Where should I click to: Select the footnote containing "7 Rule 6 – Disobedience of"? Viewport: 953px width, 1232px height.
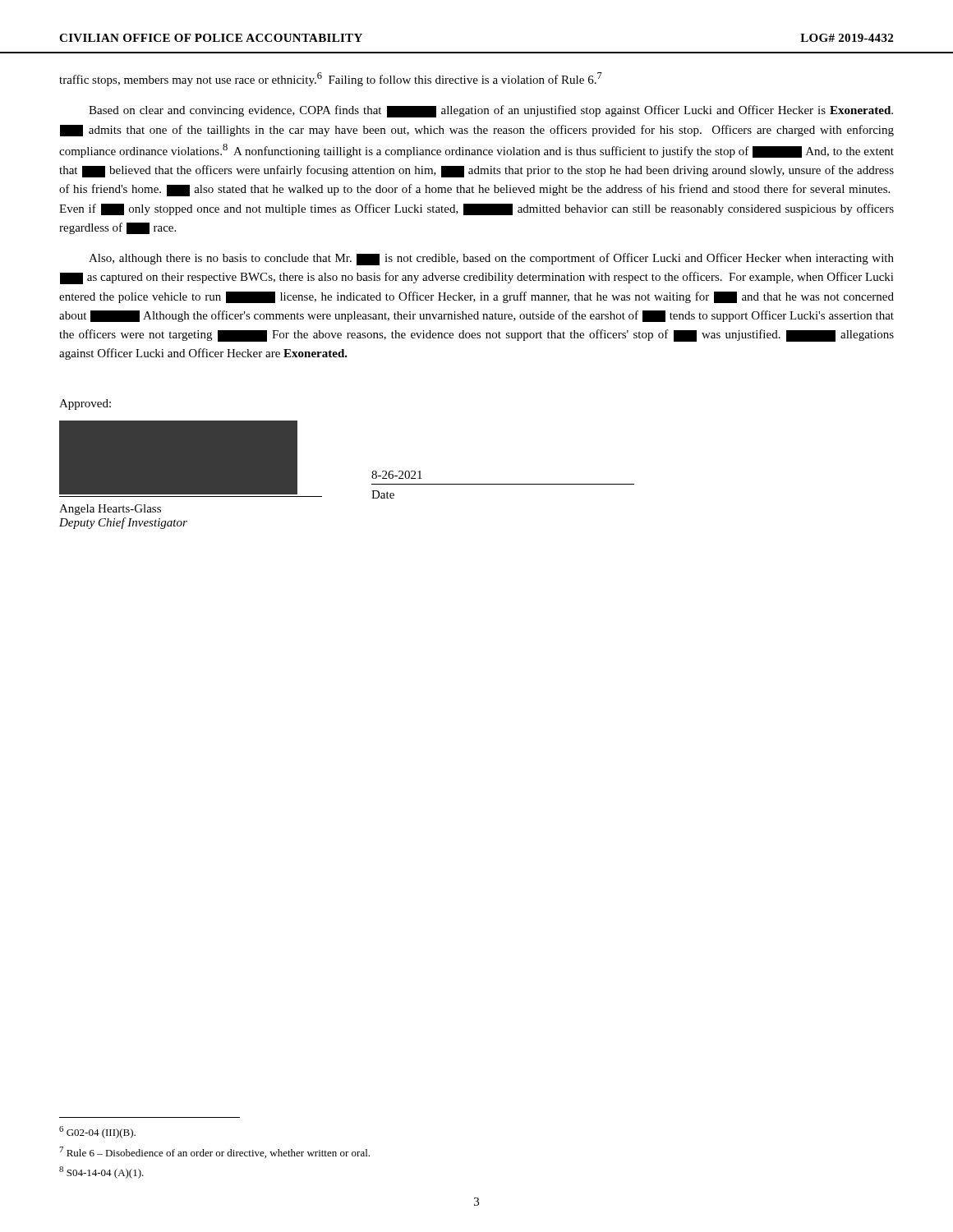pyautogui.click(x=215, y=1151)
